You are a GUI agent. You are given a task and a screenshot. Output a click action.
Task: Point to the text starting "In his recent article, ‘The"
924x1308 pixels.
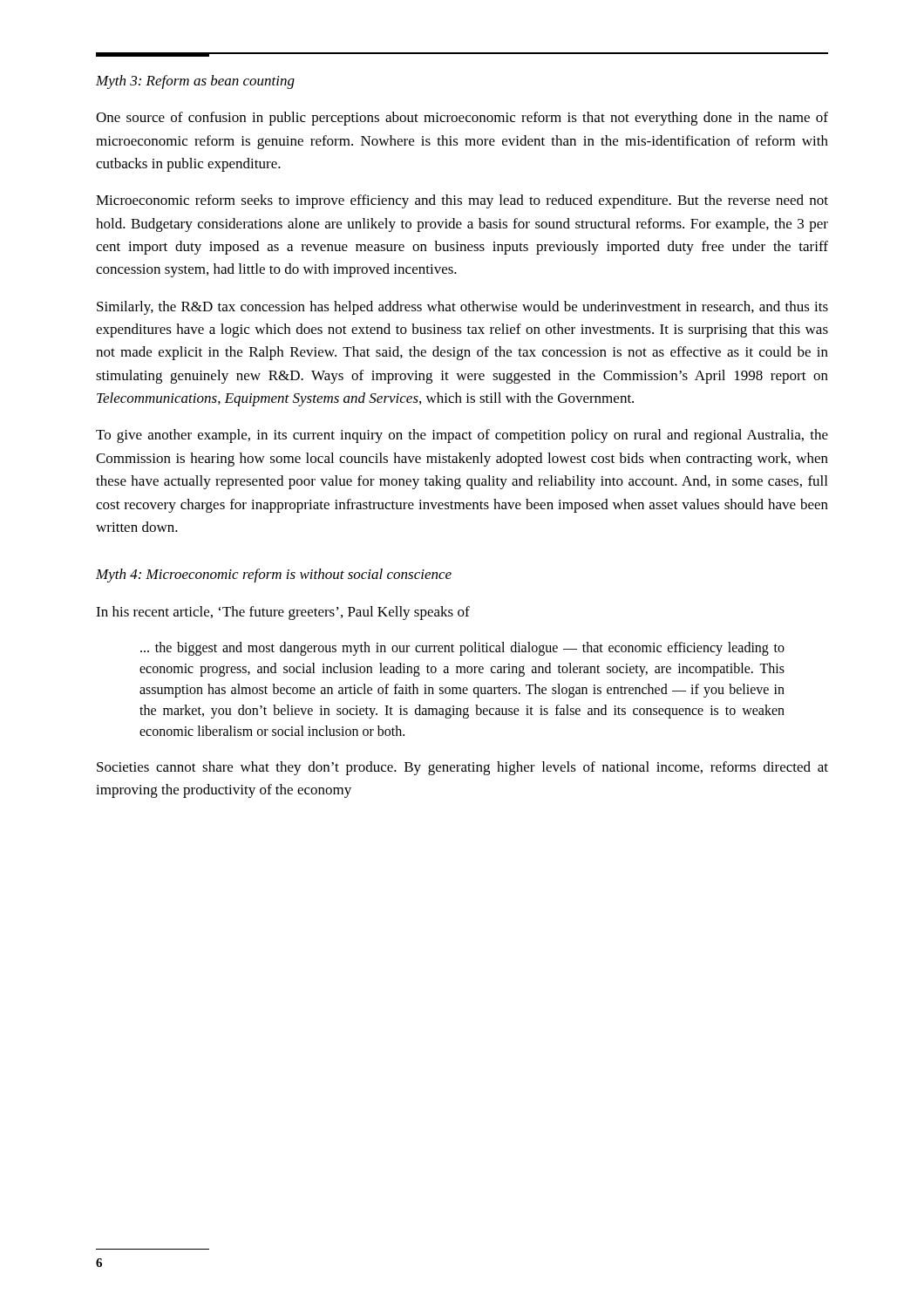462,612
